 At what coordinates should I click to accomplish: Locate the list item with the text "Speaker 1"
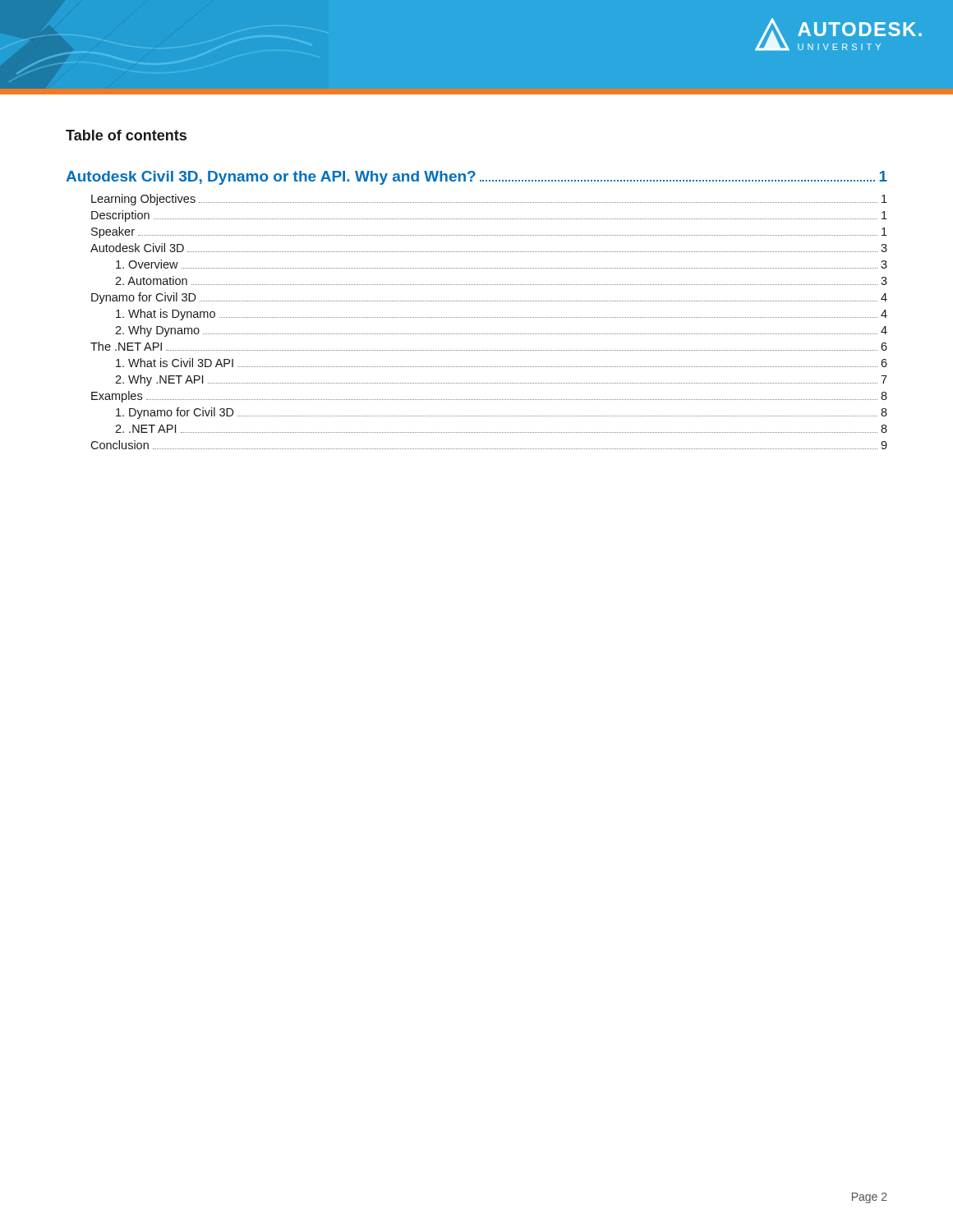click(489, 232)
